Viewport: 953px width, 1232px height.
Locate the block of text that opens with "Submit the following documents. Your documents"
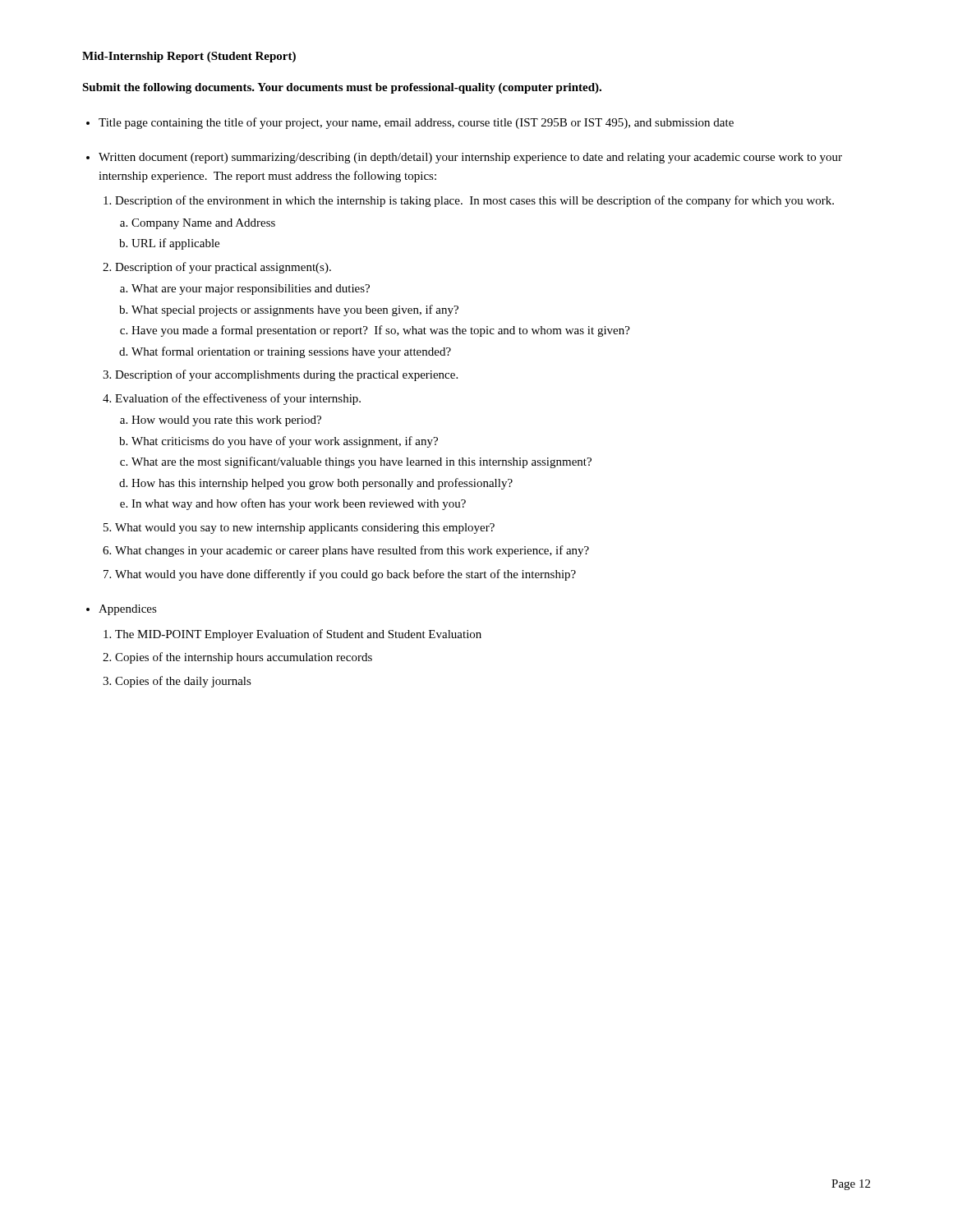(342, 87)
